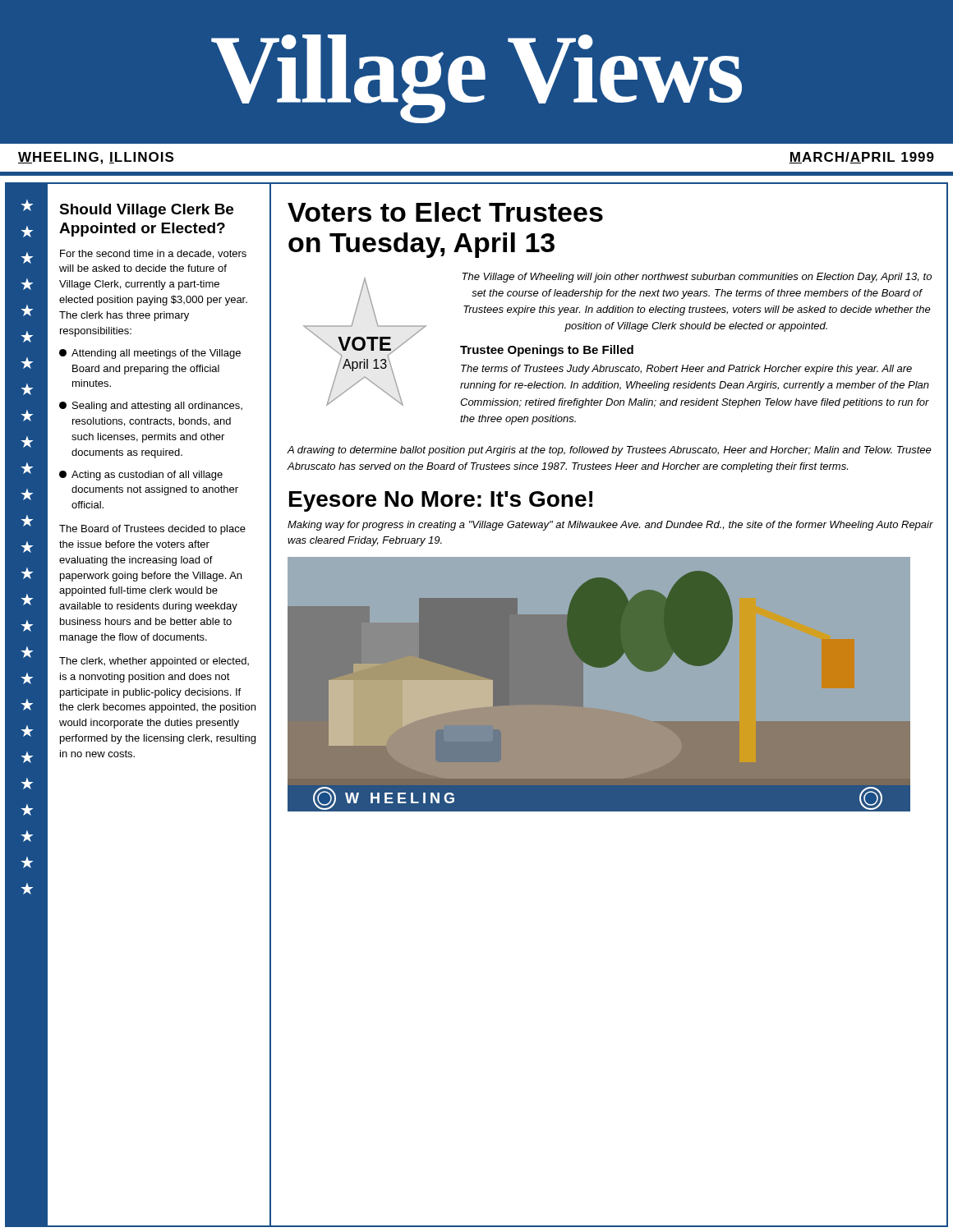
Task: Find the passage starting "Trustee Openings to"
Action: click(x=547, y=350)
